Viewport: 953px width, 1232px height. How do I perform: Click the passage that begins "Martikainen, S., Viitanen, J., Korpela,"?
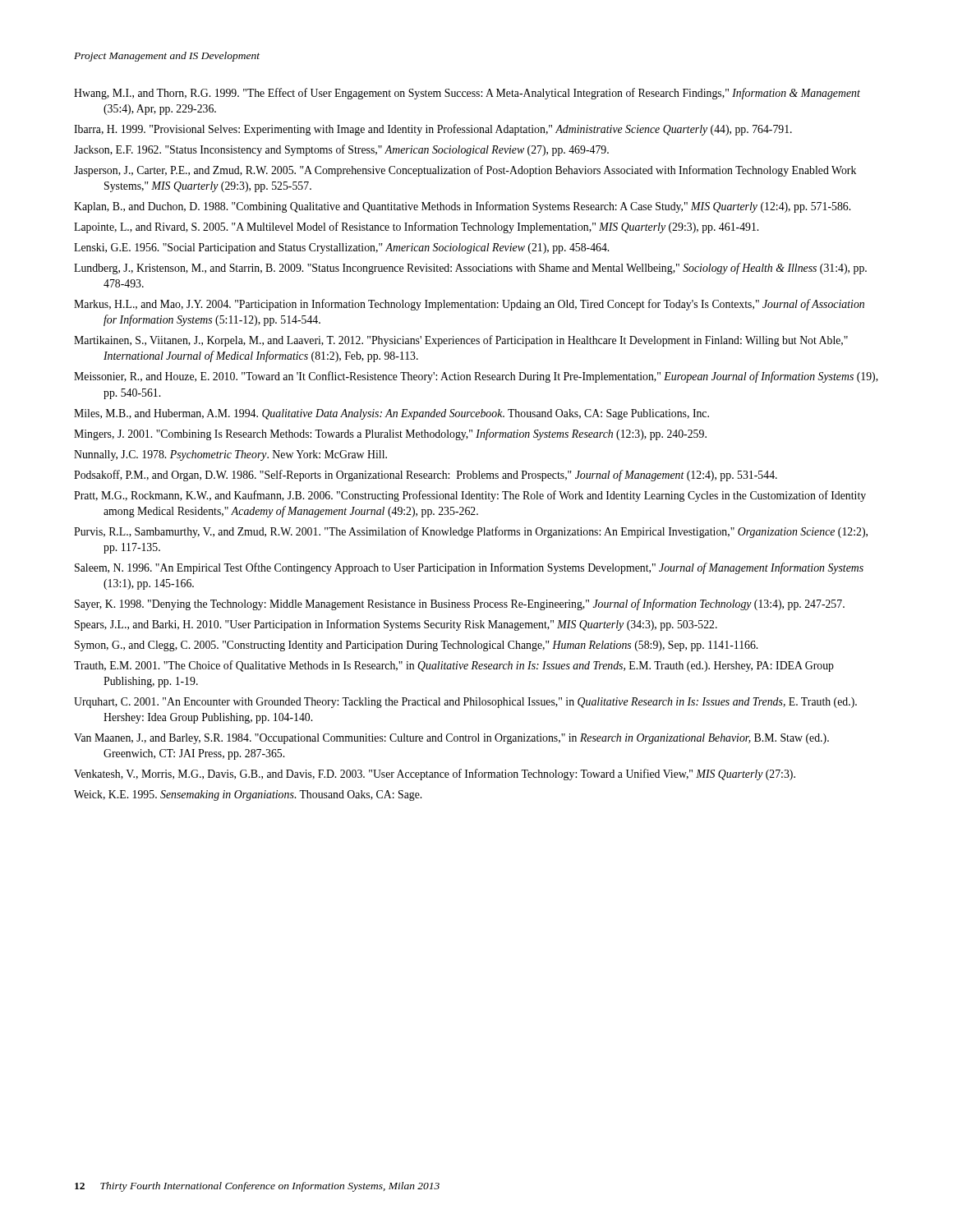pos(461,349)
